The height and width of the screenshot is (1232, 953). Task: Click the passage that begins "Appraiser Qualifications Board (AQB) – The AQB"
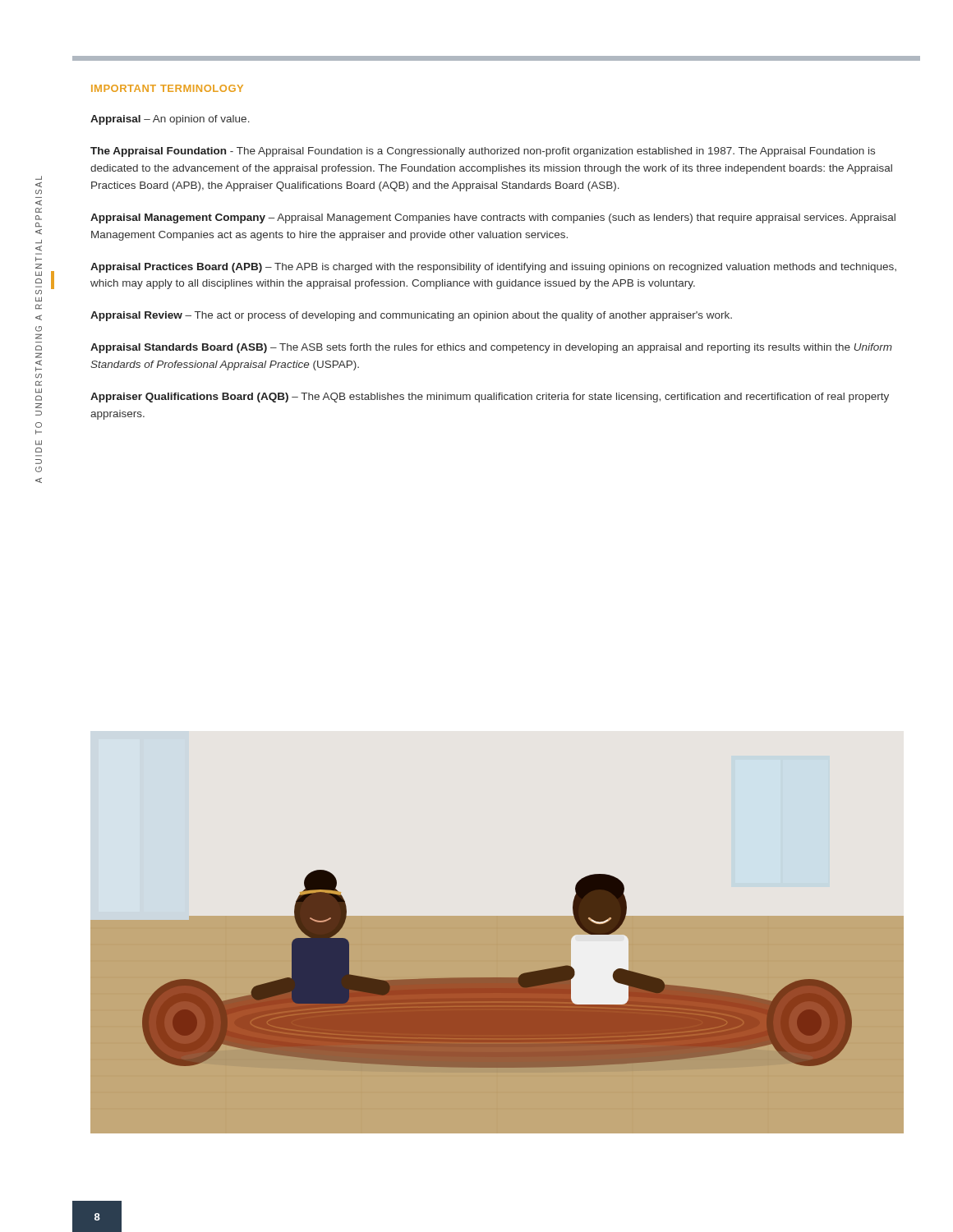pyautogui.click(x=490, y=405)
